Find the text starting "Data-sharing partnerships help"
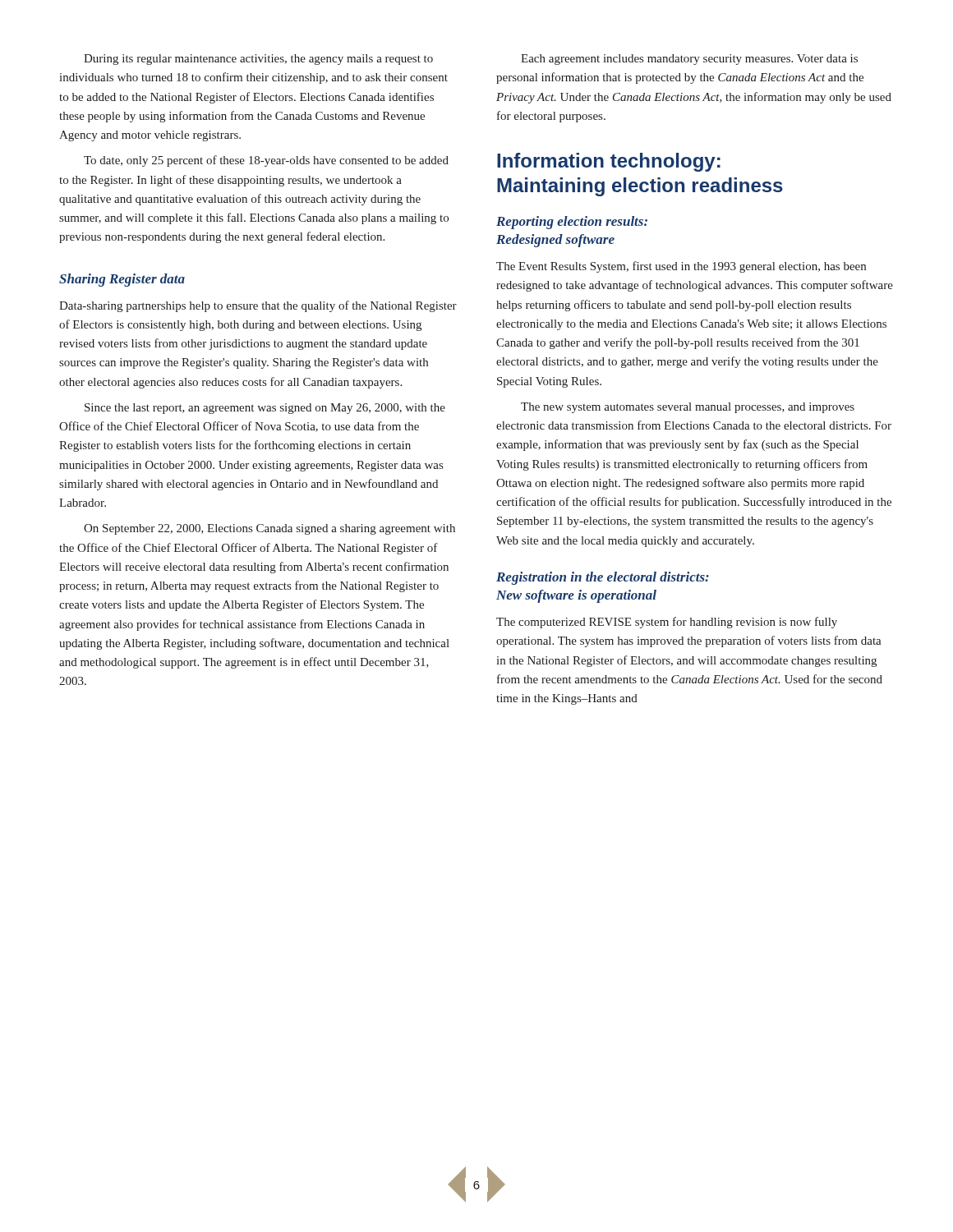 pos(258,494)
